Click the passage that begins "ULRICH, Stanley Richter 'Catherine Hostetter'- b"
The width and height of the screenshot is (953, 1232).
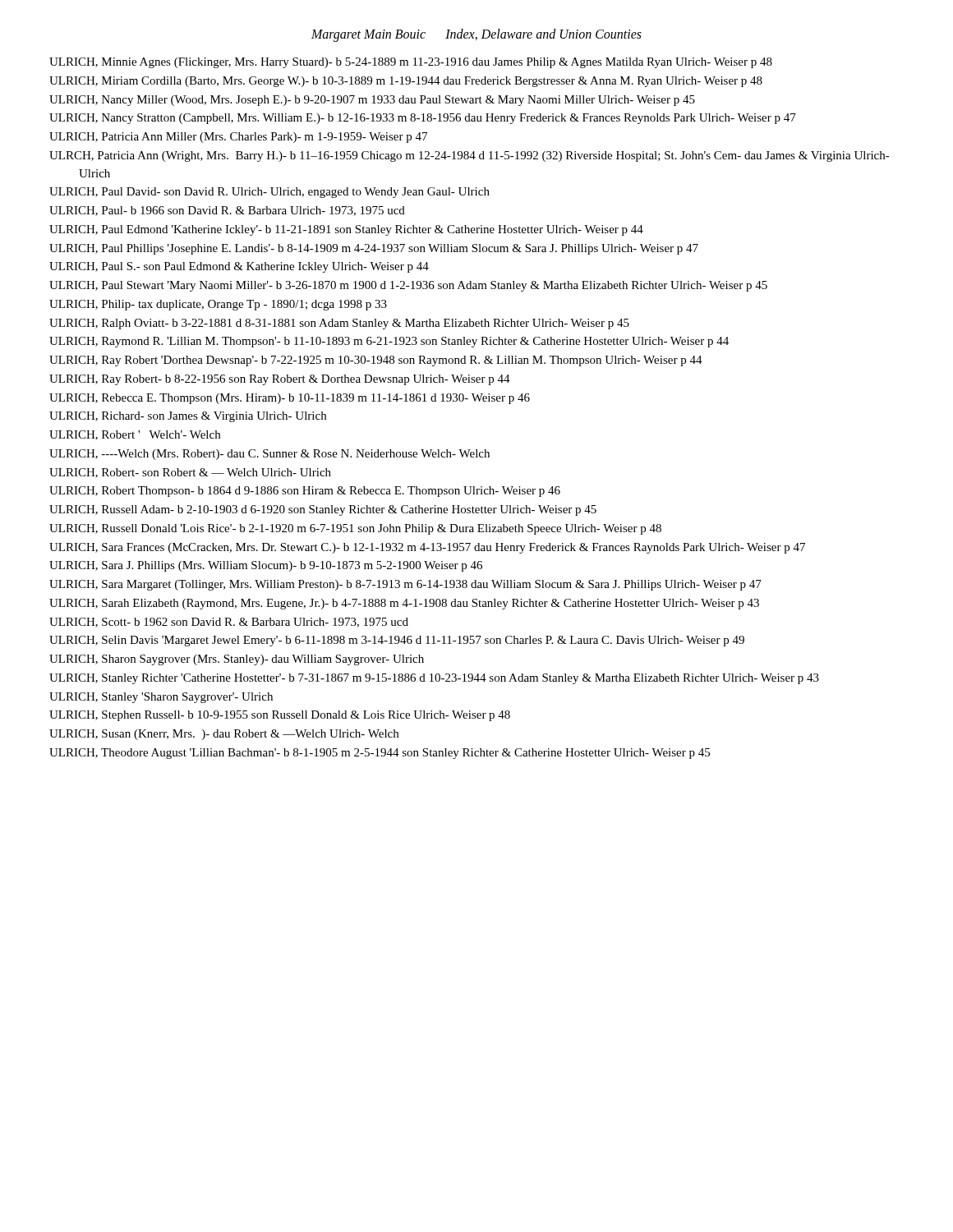434,678
